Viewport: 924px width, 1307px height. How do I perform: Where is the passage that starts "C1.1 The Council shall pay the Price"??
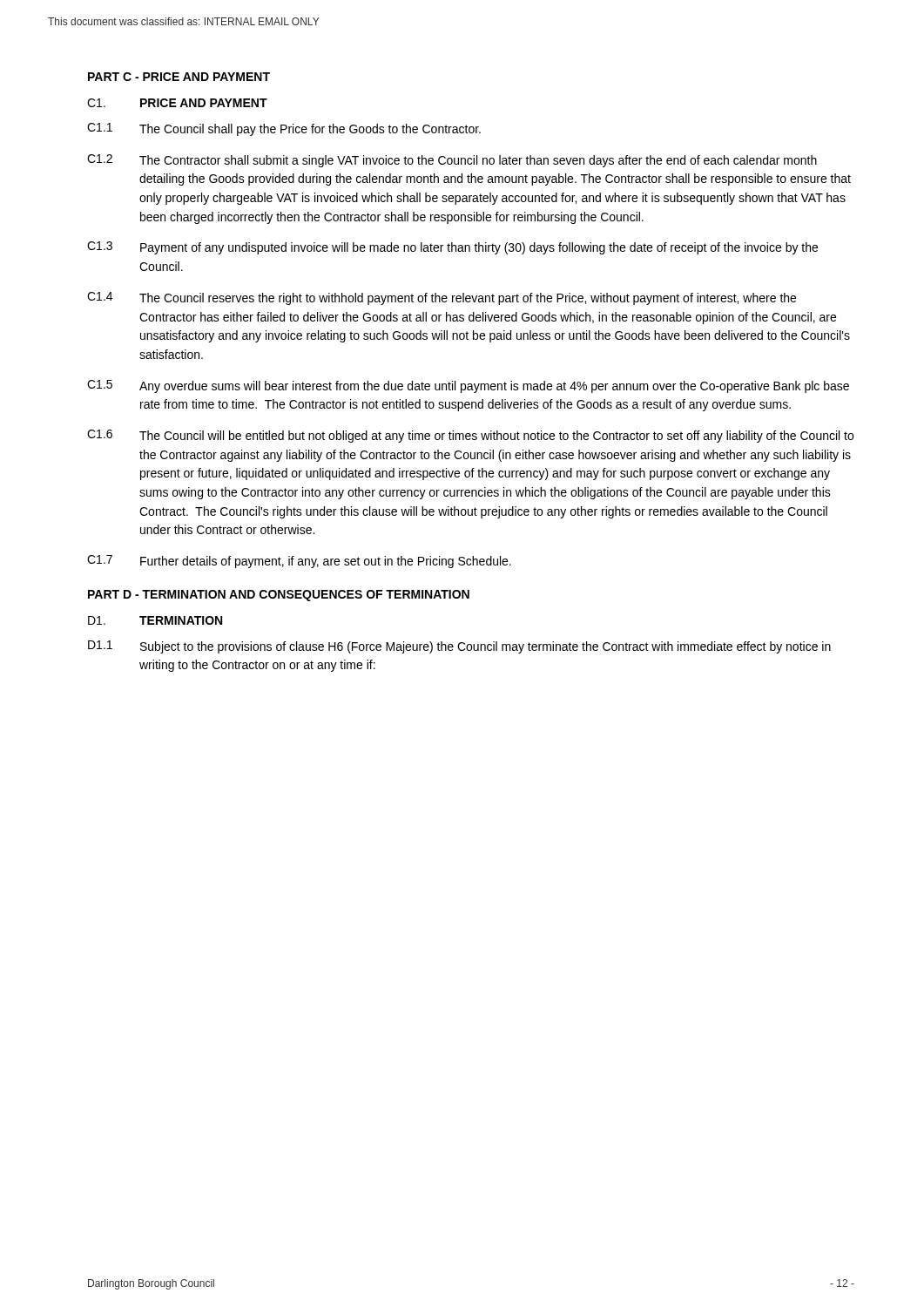[471, 130]
